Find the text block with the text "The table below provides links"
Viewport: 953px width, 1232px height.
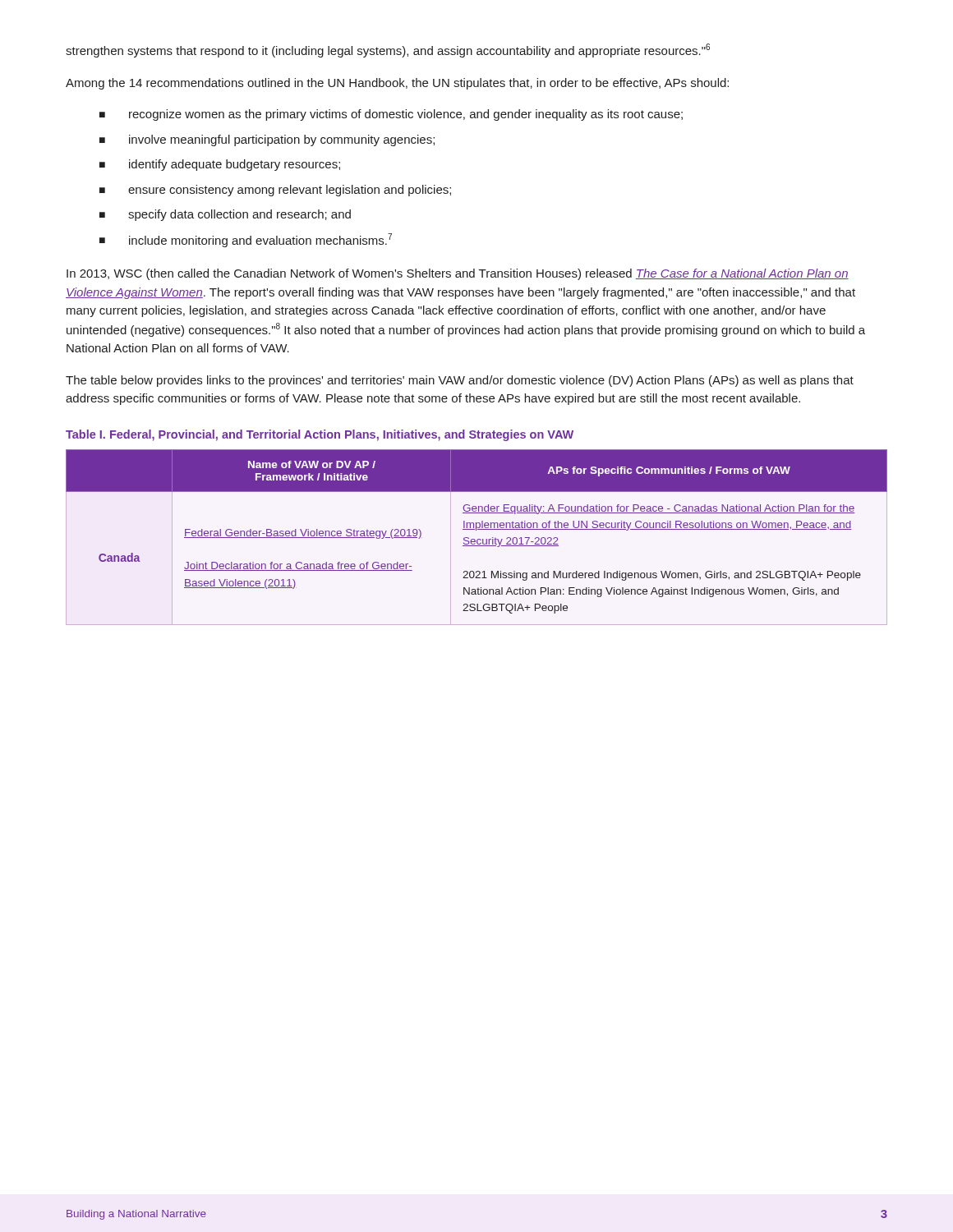click(x=460, y=389)
